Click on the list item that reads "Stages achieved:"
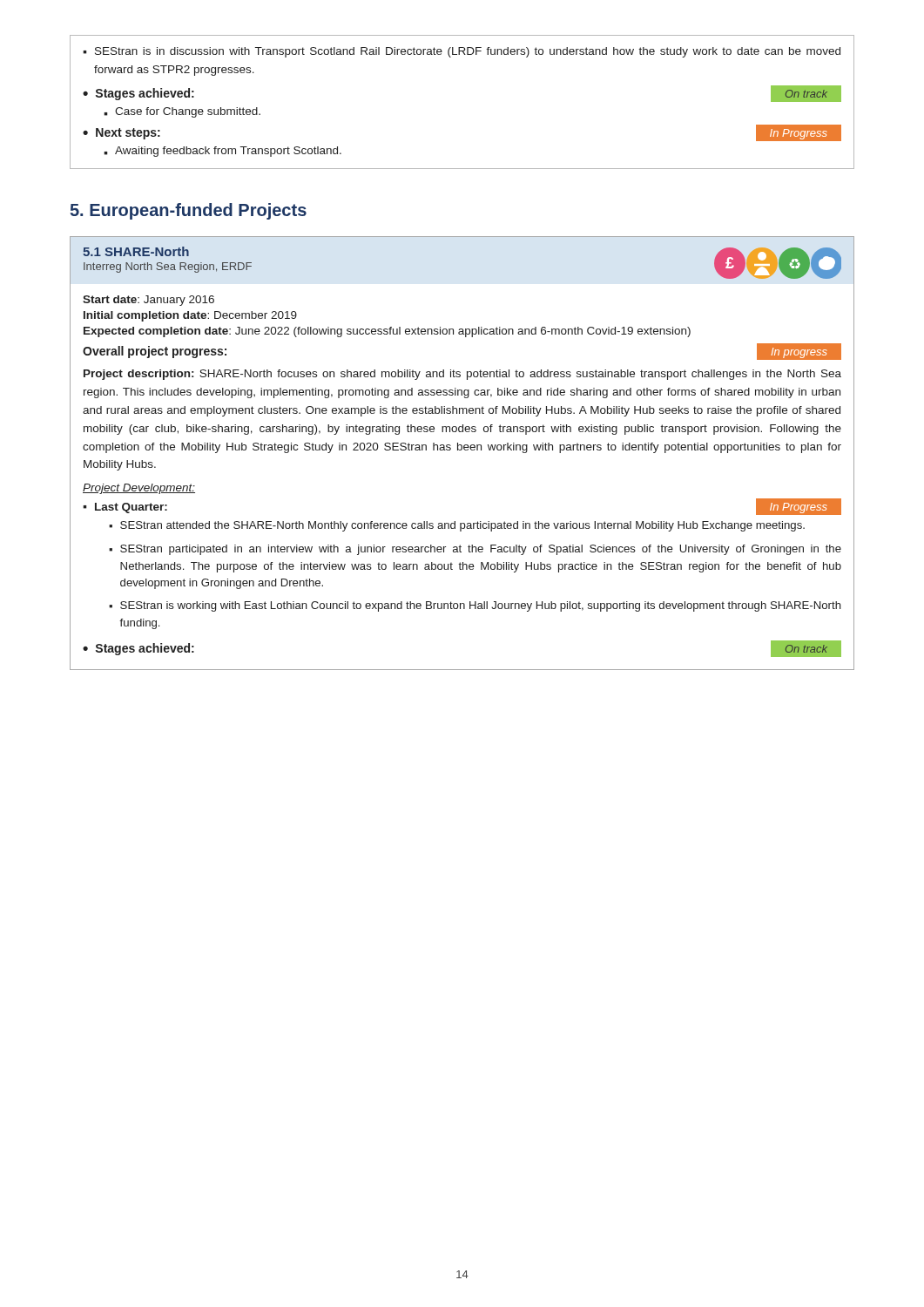The height and width of the screenshot is (1307, 924). click(145, 649)
